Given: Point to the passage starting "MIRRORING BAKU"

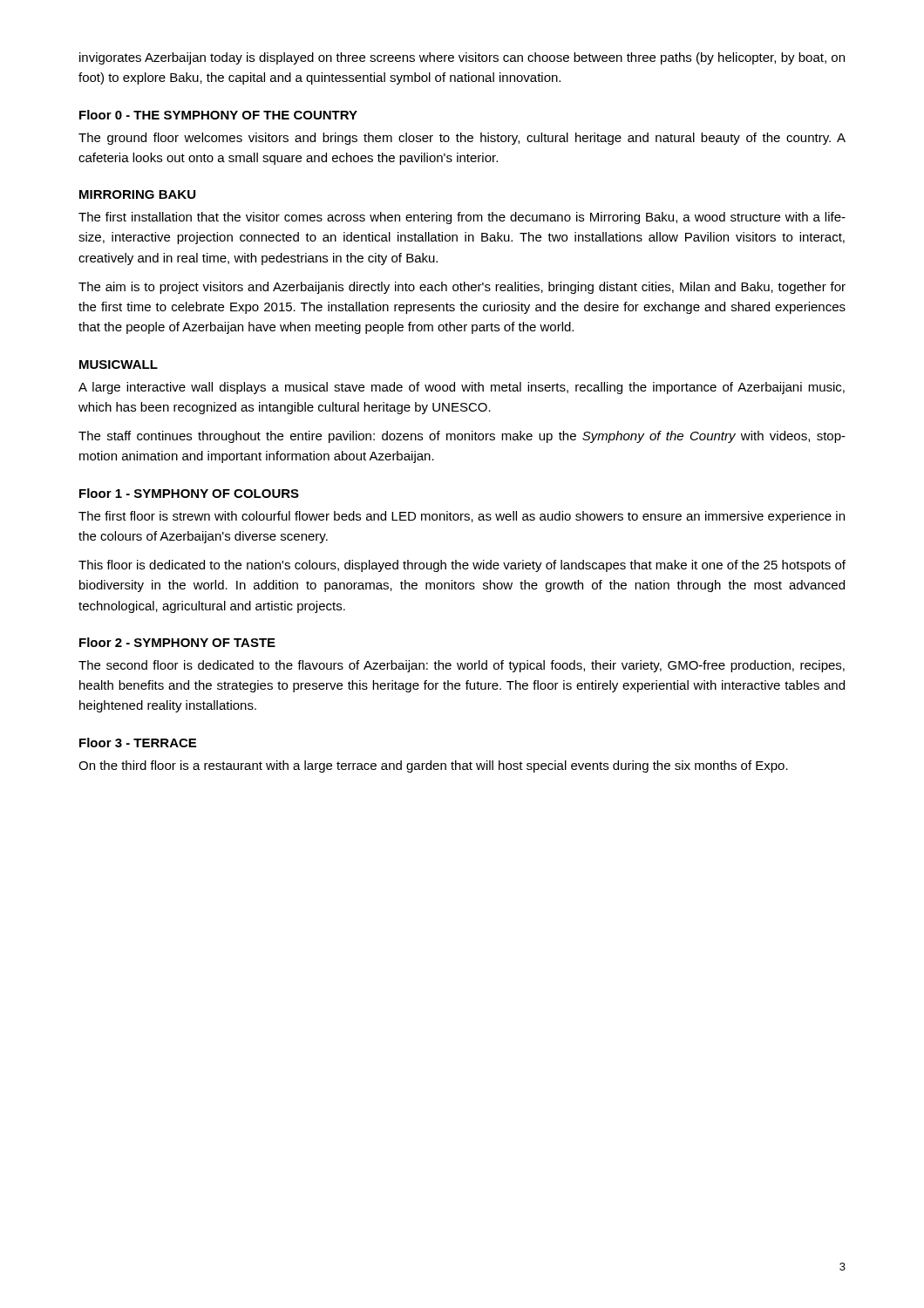Looking at the screenshot, I should (x=137, y=194).
